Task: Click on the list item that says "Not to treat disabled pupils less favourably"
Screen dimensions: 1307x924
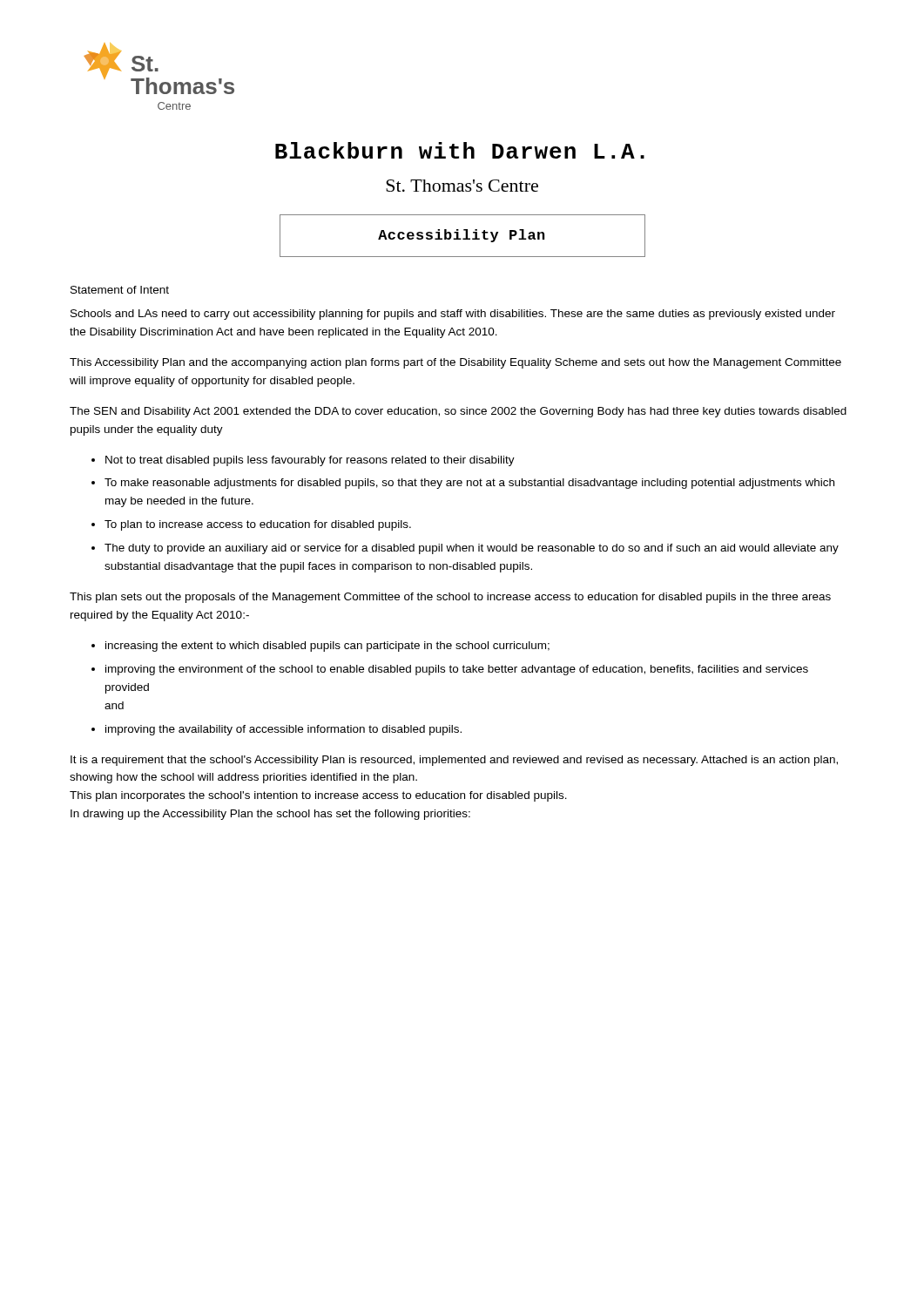Action: (309, 459)
